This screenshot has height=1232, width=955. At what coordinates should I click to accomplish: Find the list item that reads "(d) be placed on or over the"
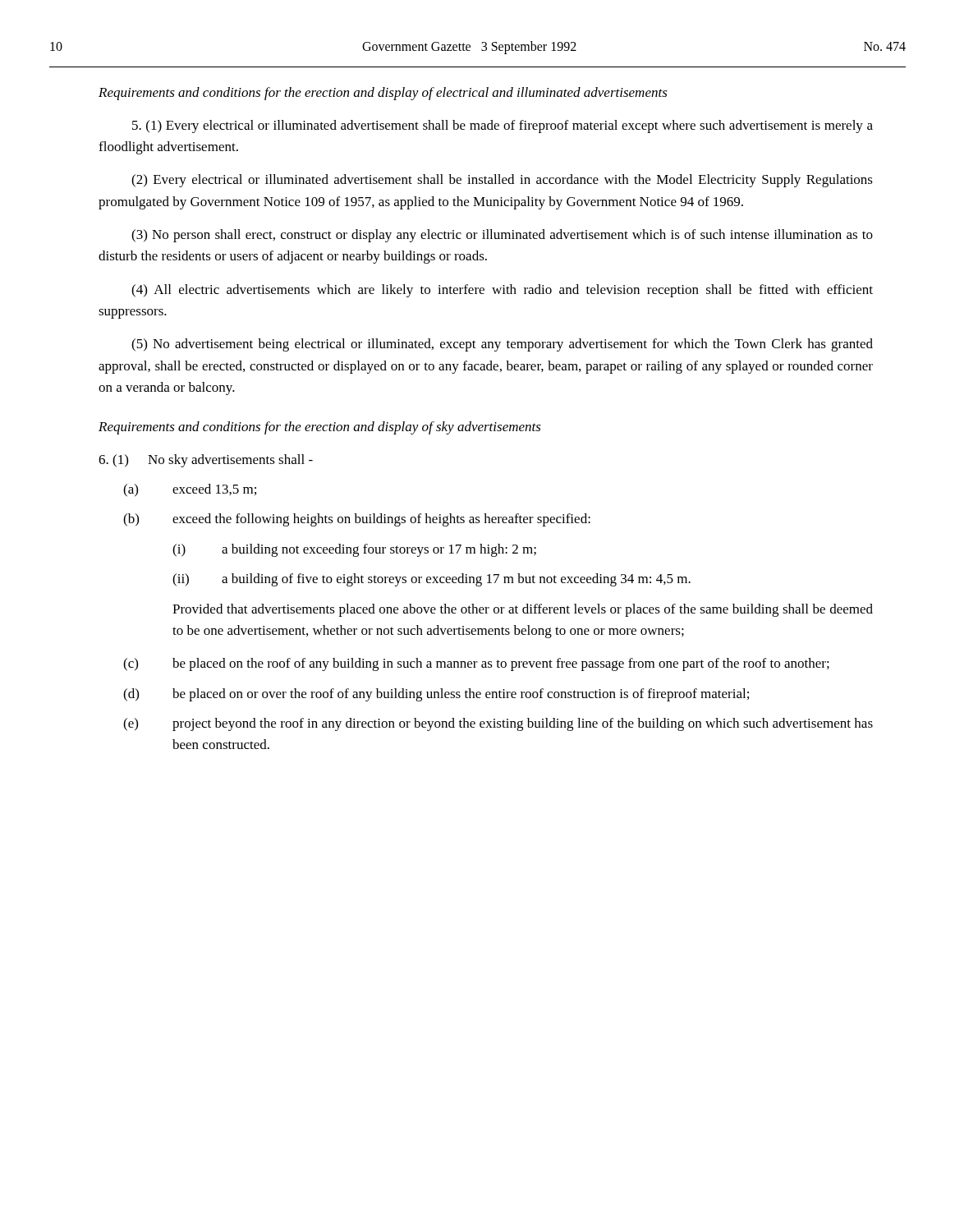pyautogui.click(x=498, y=694)
